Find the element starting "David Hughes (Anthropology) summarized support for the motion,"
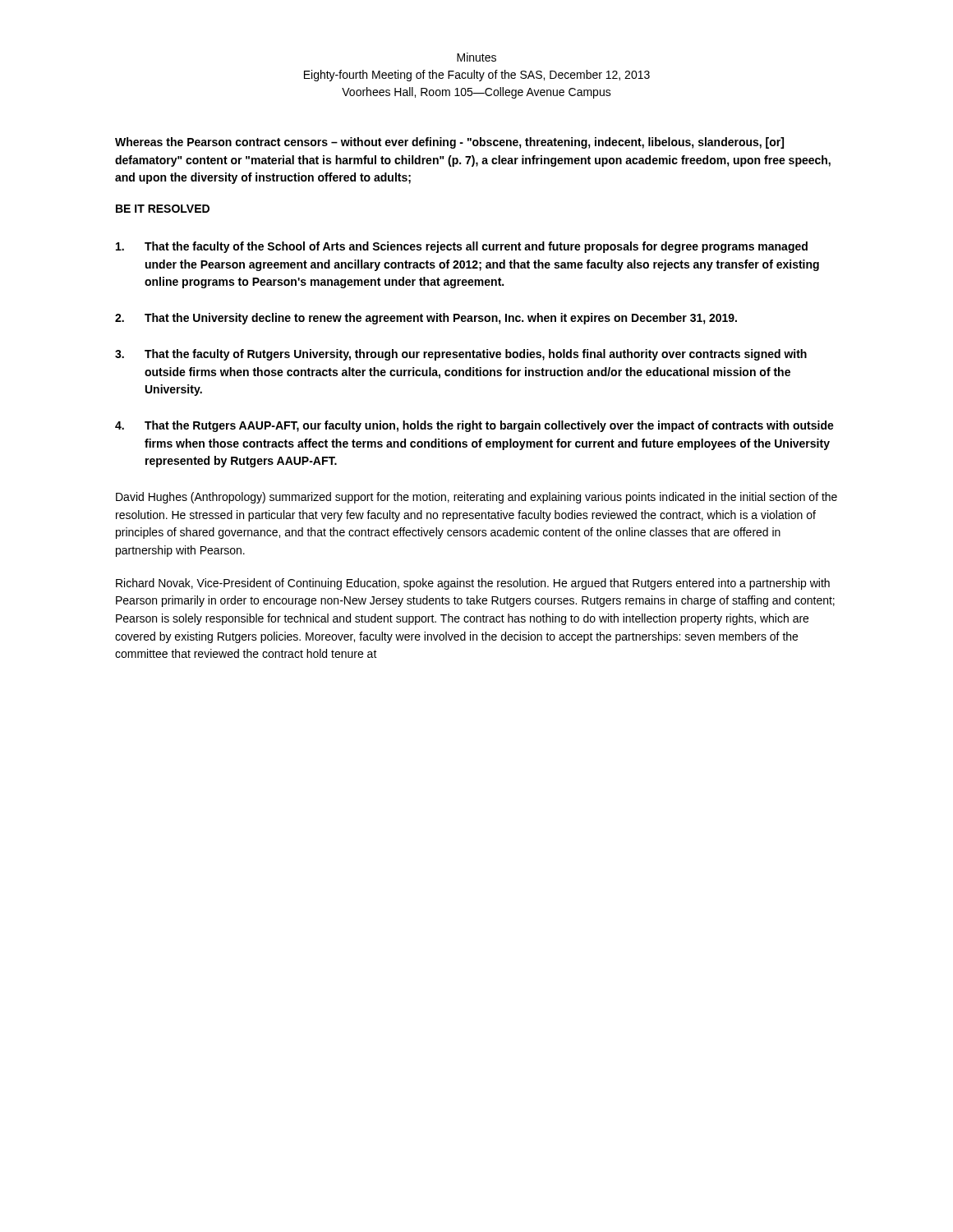 [476, 524]
